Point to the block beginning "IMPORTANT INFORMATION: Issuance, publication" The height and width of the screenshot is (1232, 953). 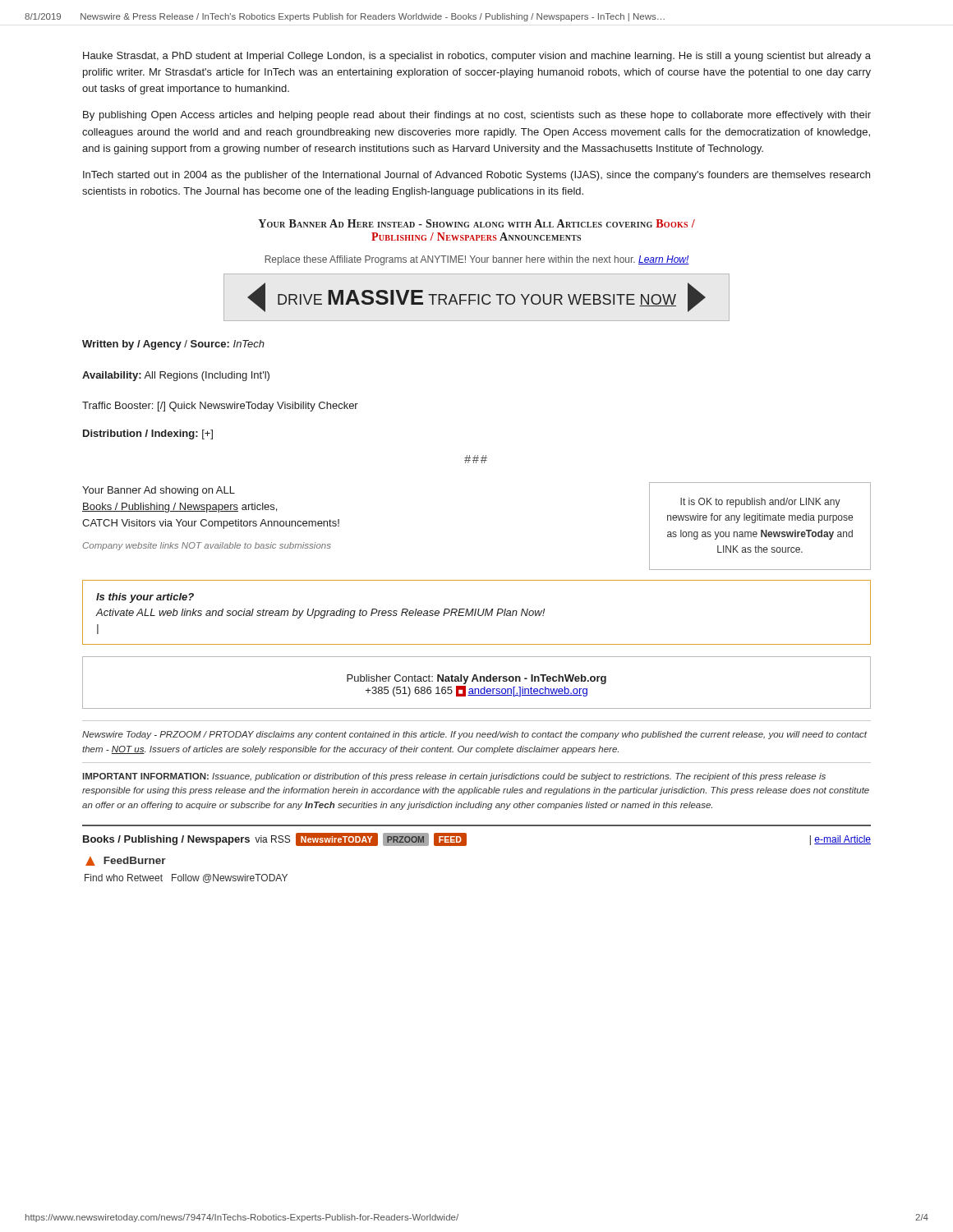point(476,790)
